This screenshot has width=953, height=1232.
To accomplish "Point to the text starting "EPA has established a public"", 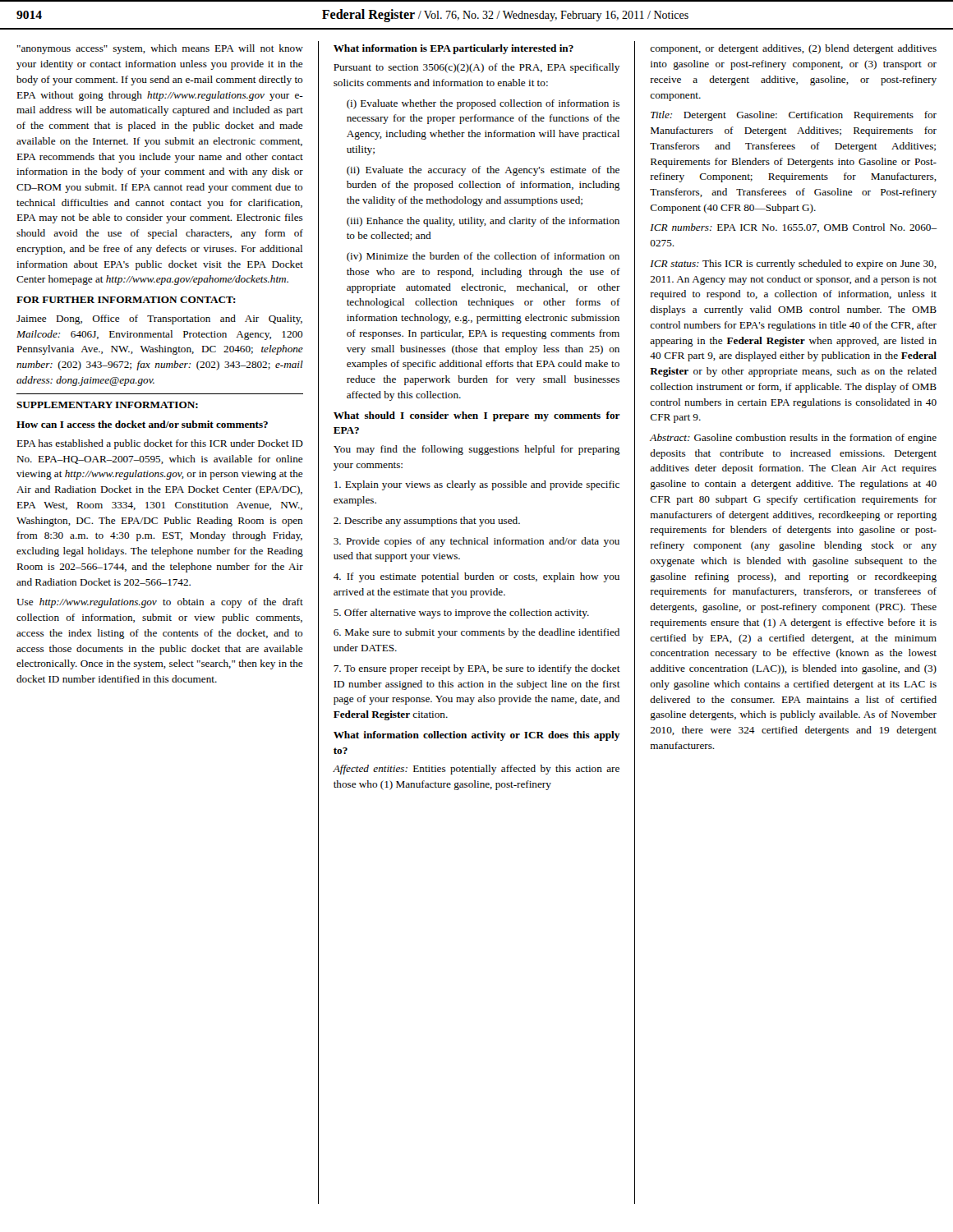I will tap(160, 562).
